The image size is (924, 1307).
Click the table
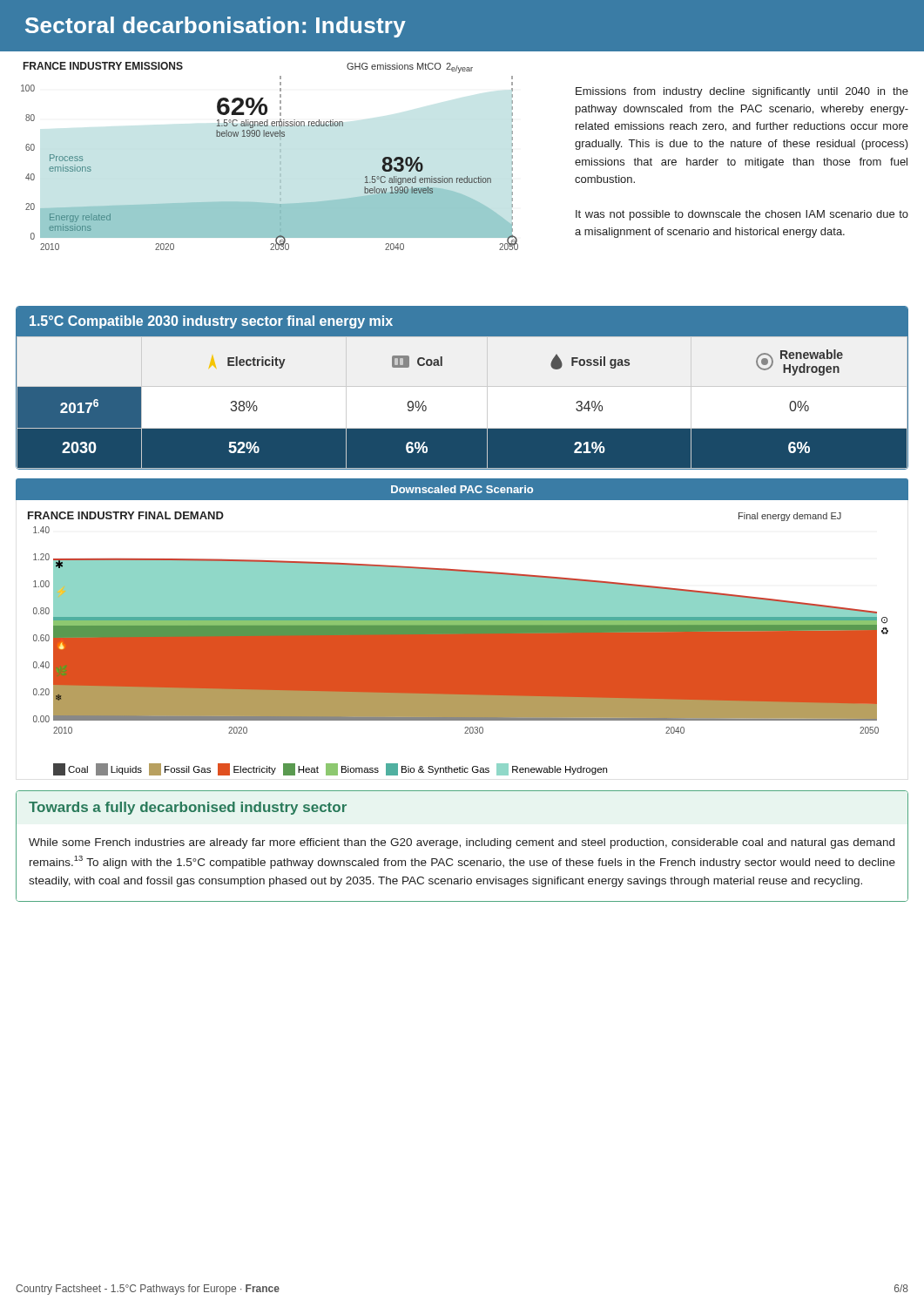pyautogui.click(x=462, y=388)
